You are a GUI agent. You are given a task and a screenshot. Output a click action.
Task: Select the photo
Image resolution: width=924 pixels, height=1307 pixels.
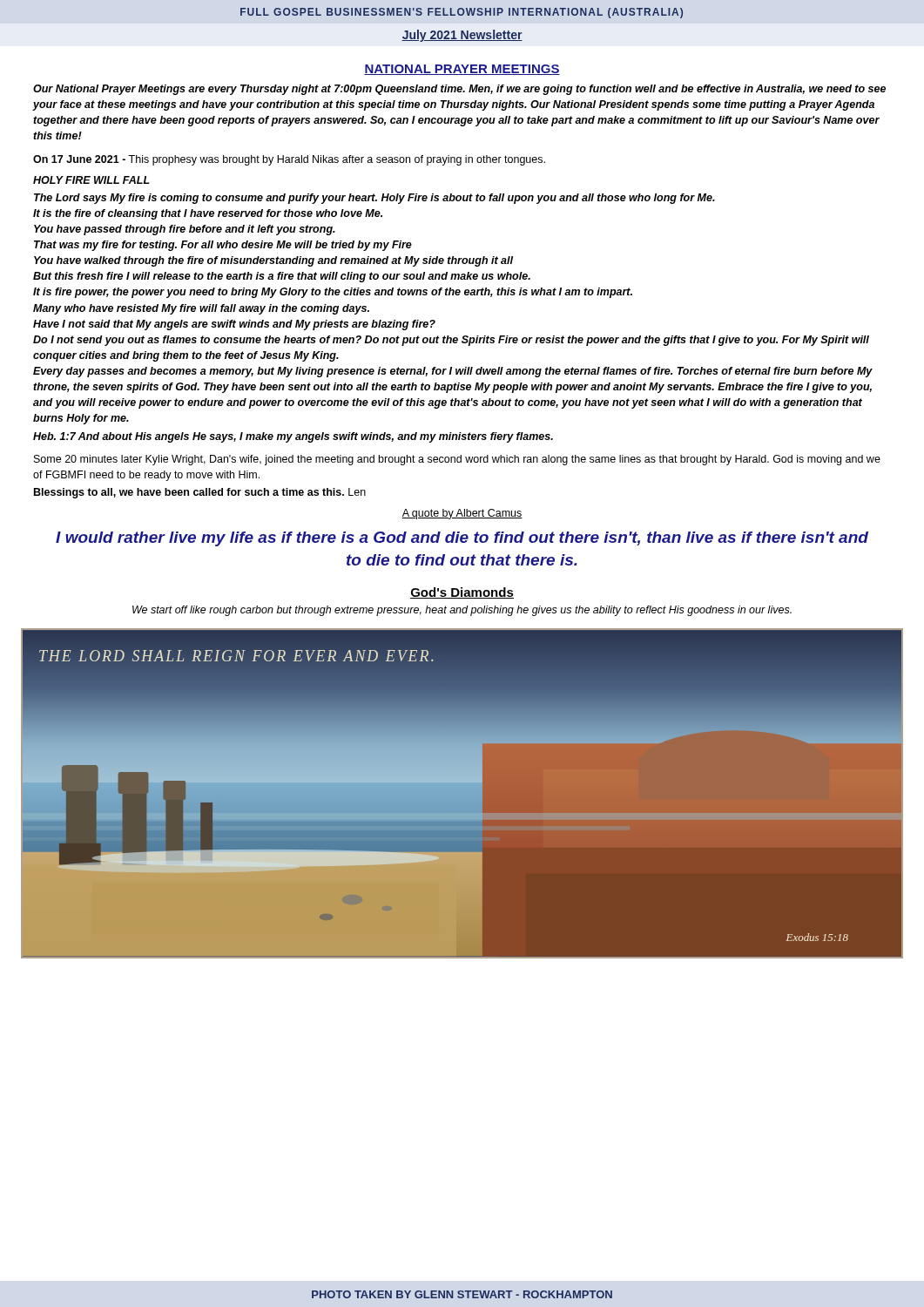point(462,793)
